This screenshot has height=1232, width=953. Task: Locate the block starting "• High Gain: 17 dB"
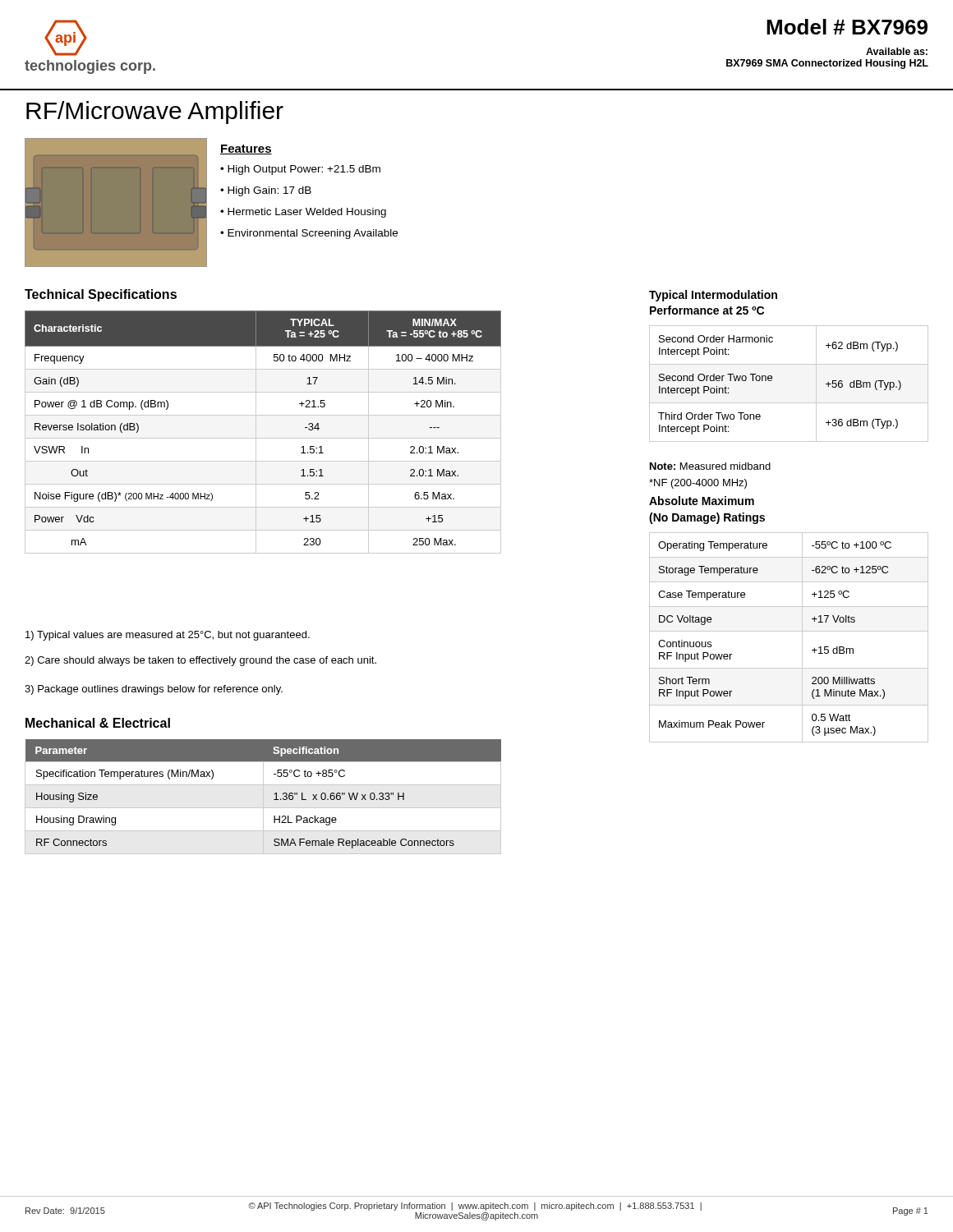click(266, 190)
